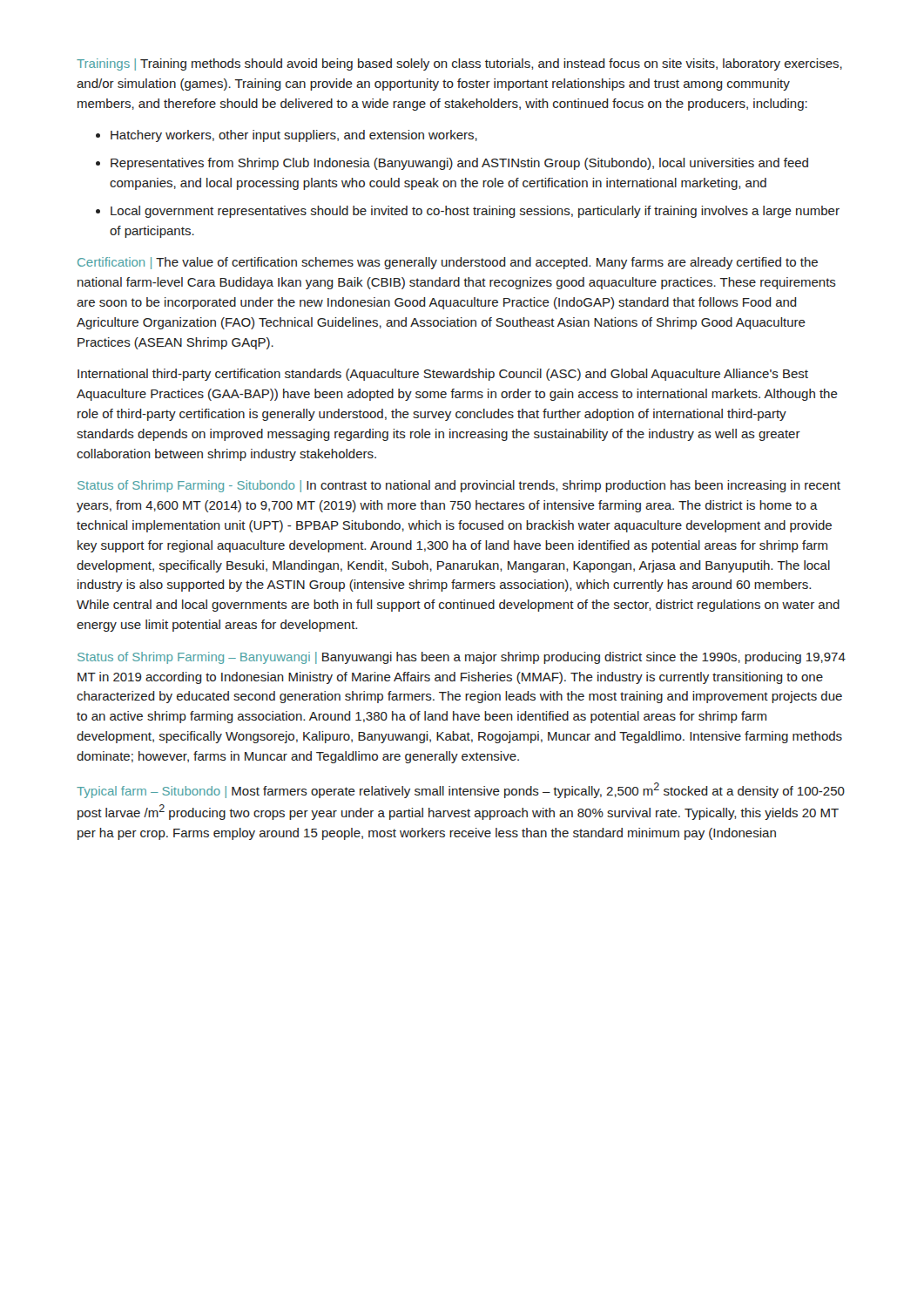Find the list item that reads "Local government representatives should"

(475, 220)
